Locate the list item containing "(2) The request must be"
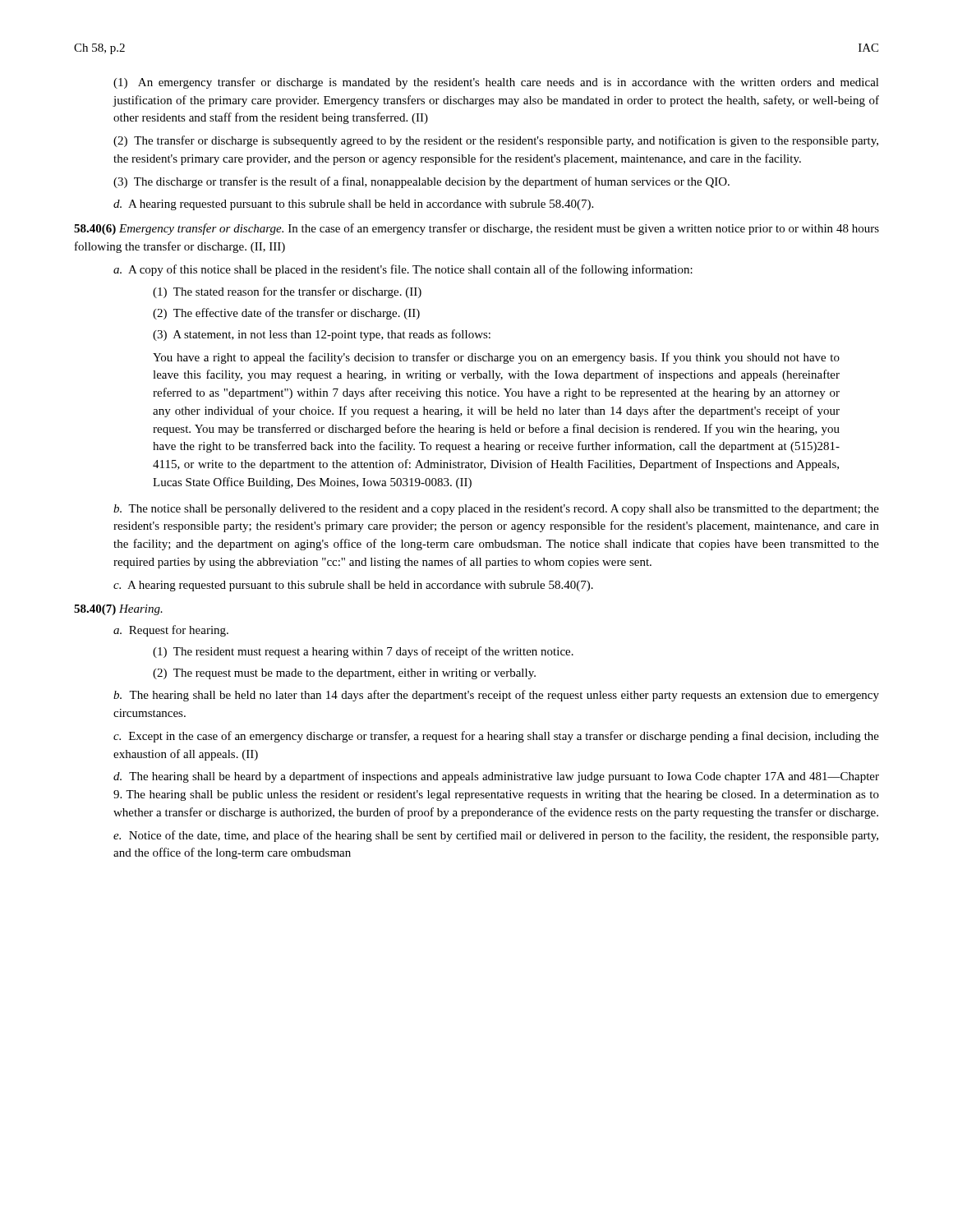The height and width of the screenshot is (1232, 953). tap(345, 672)
